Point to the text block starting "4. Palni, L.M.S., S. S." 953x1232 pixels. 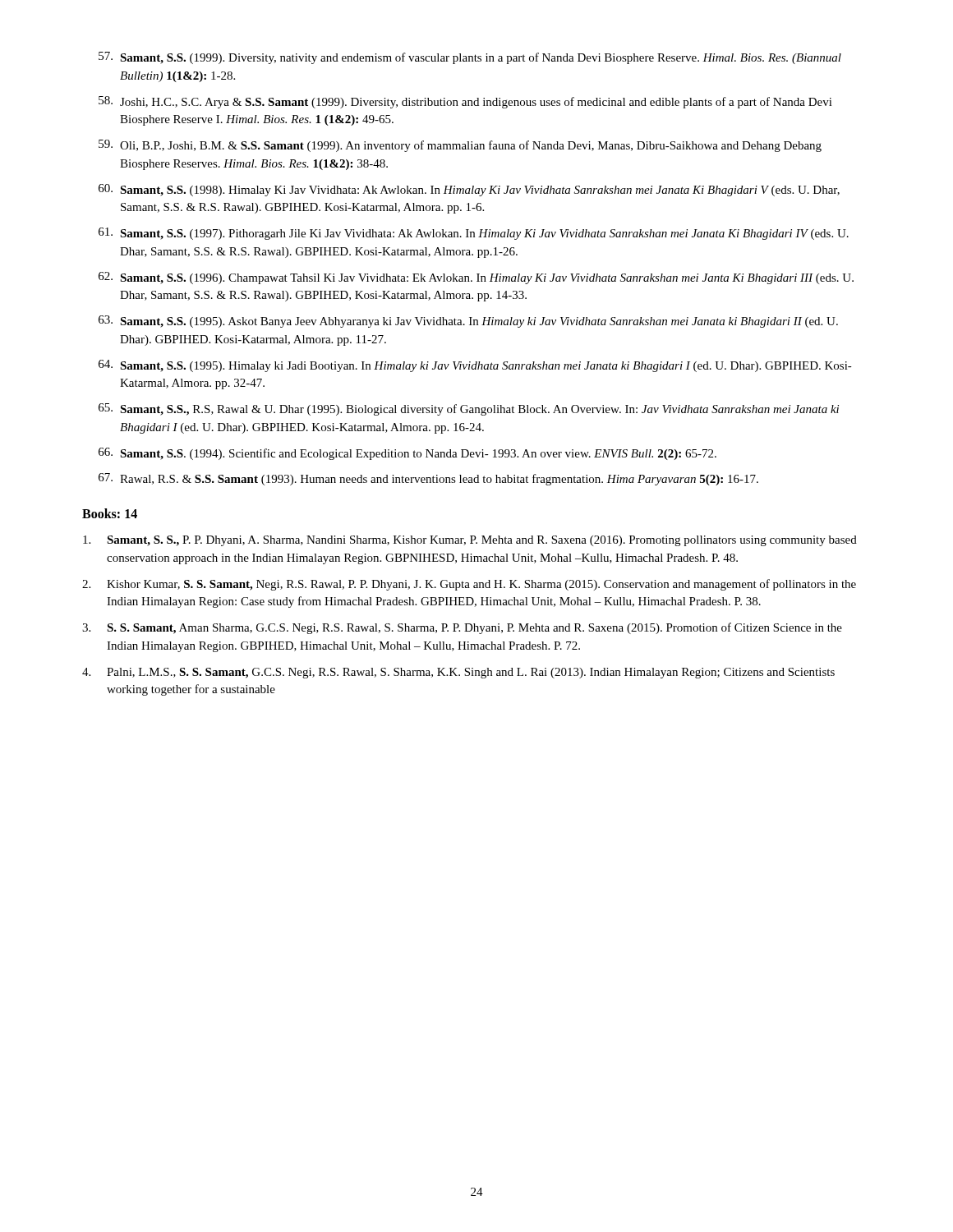pos(476,681)
